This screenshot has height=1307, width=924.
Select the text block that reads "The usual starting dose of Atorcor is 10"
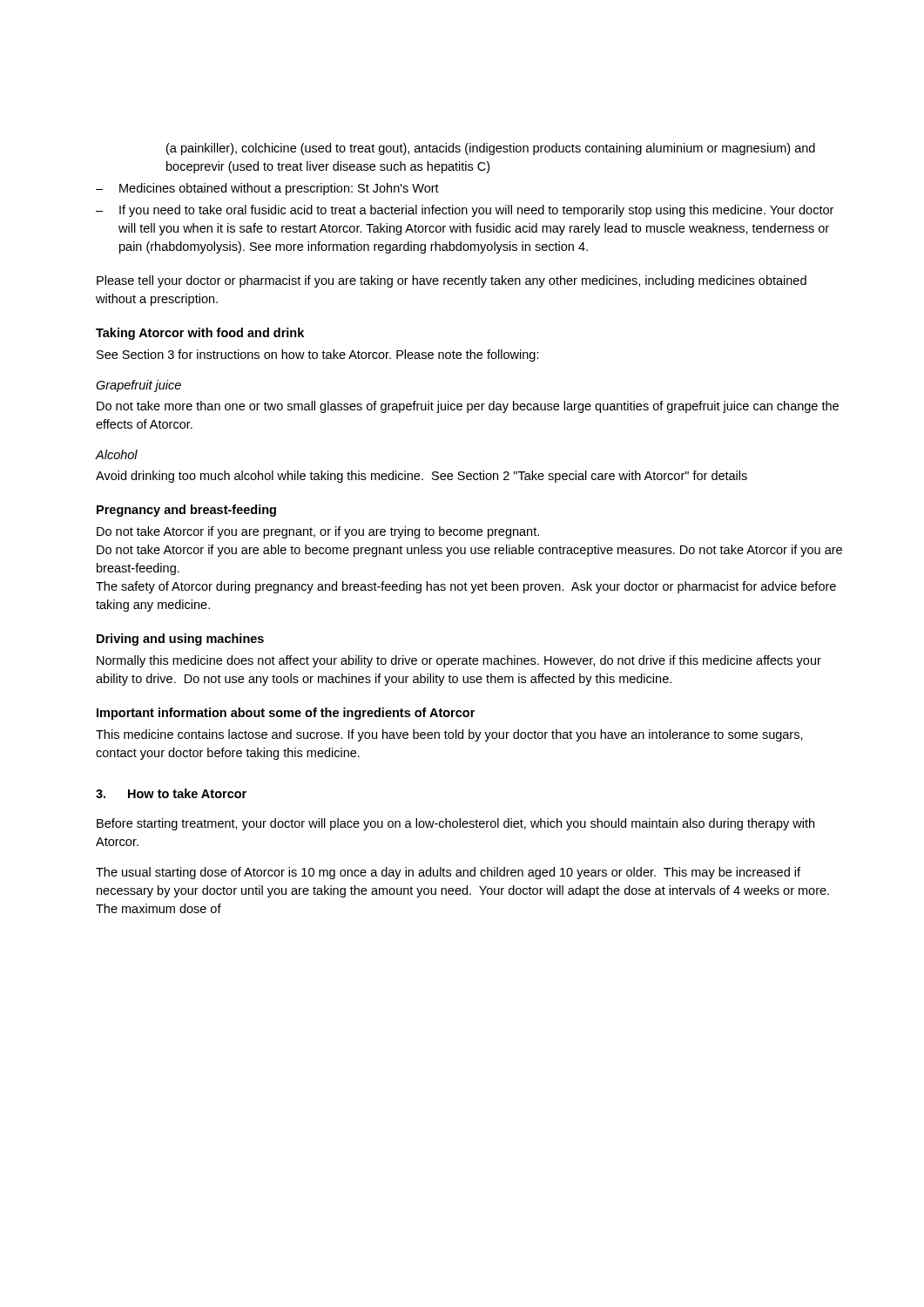pos(465,891)
